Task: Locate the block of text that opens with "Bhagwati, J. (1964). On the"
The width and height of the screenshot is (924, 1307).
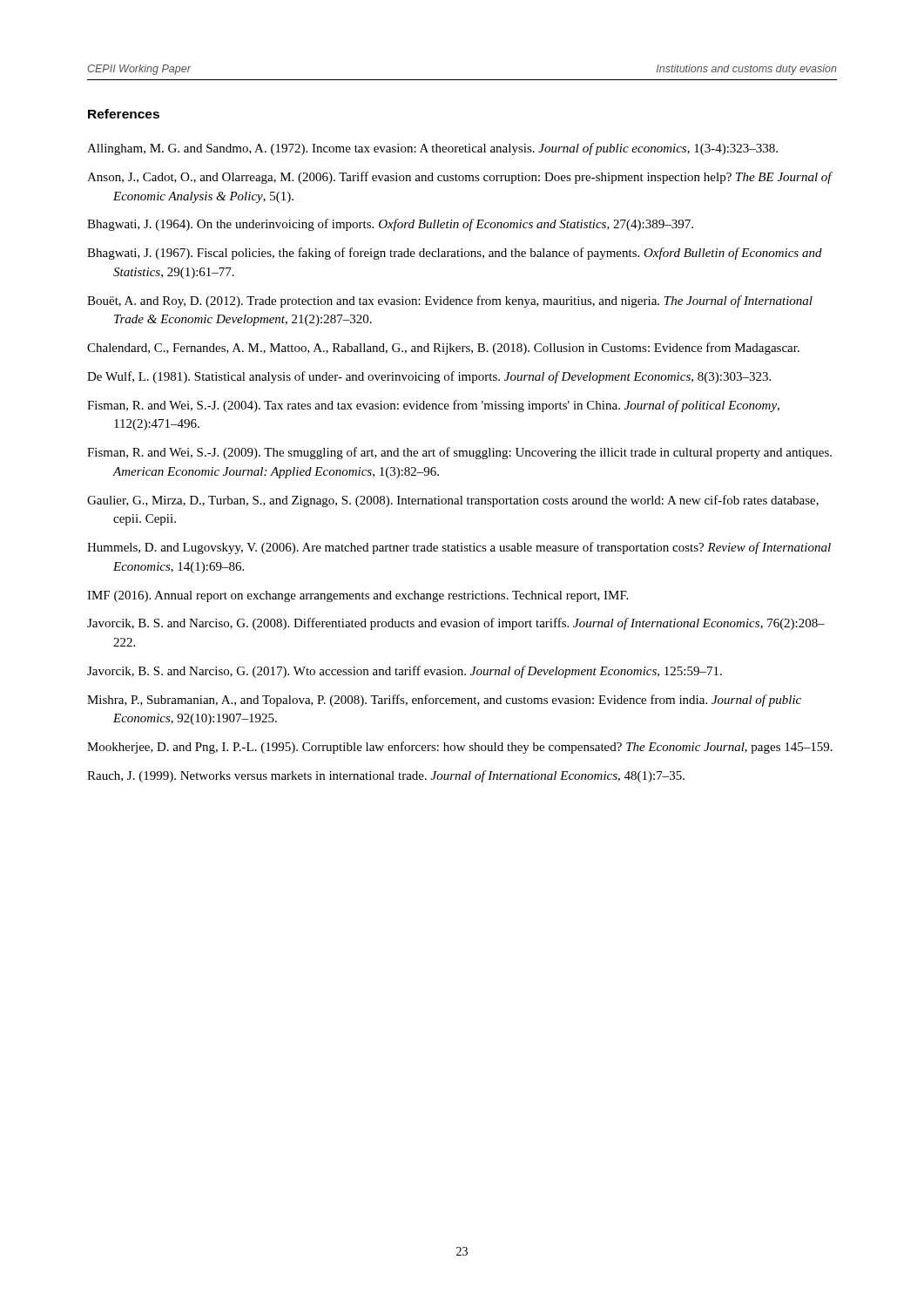Action: [x=404, y=224]
